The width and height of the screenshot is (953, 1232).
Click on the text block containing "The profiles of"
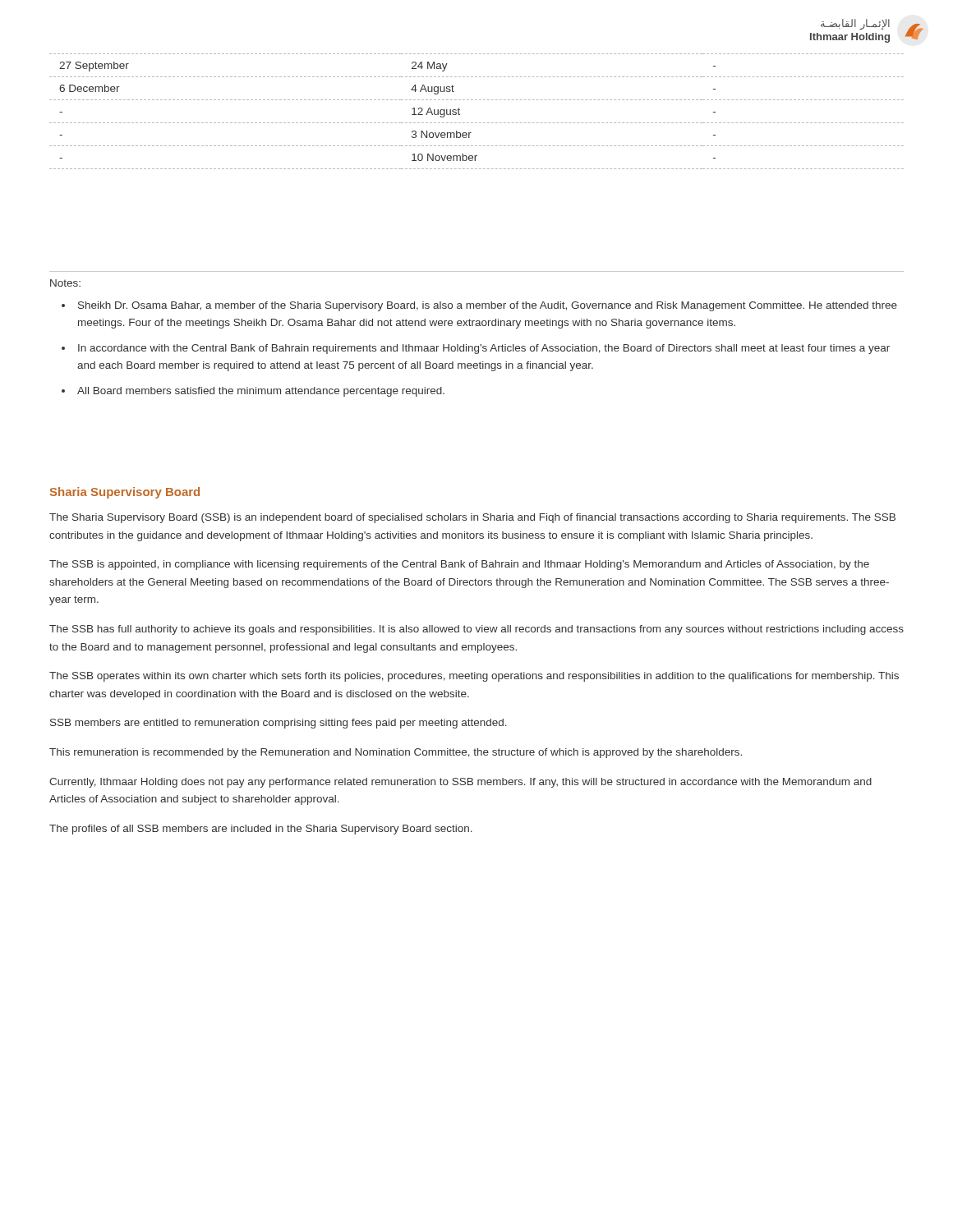261,828
